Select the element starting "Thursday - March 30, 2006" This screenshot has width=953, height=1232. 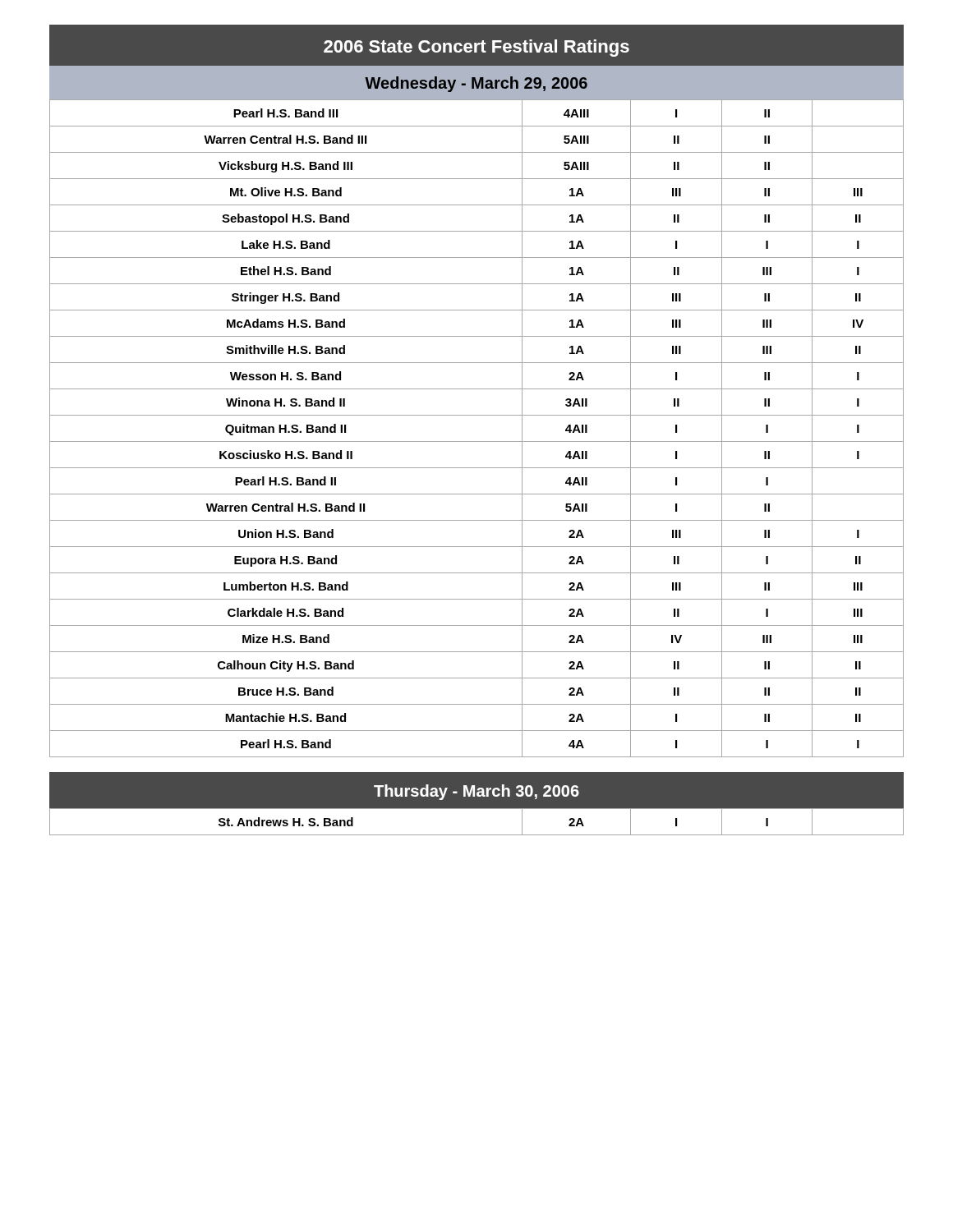pyautogui.click(x=476, y=790)
